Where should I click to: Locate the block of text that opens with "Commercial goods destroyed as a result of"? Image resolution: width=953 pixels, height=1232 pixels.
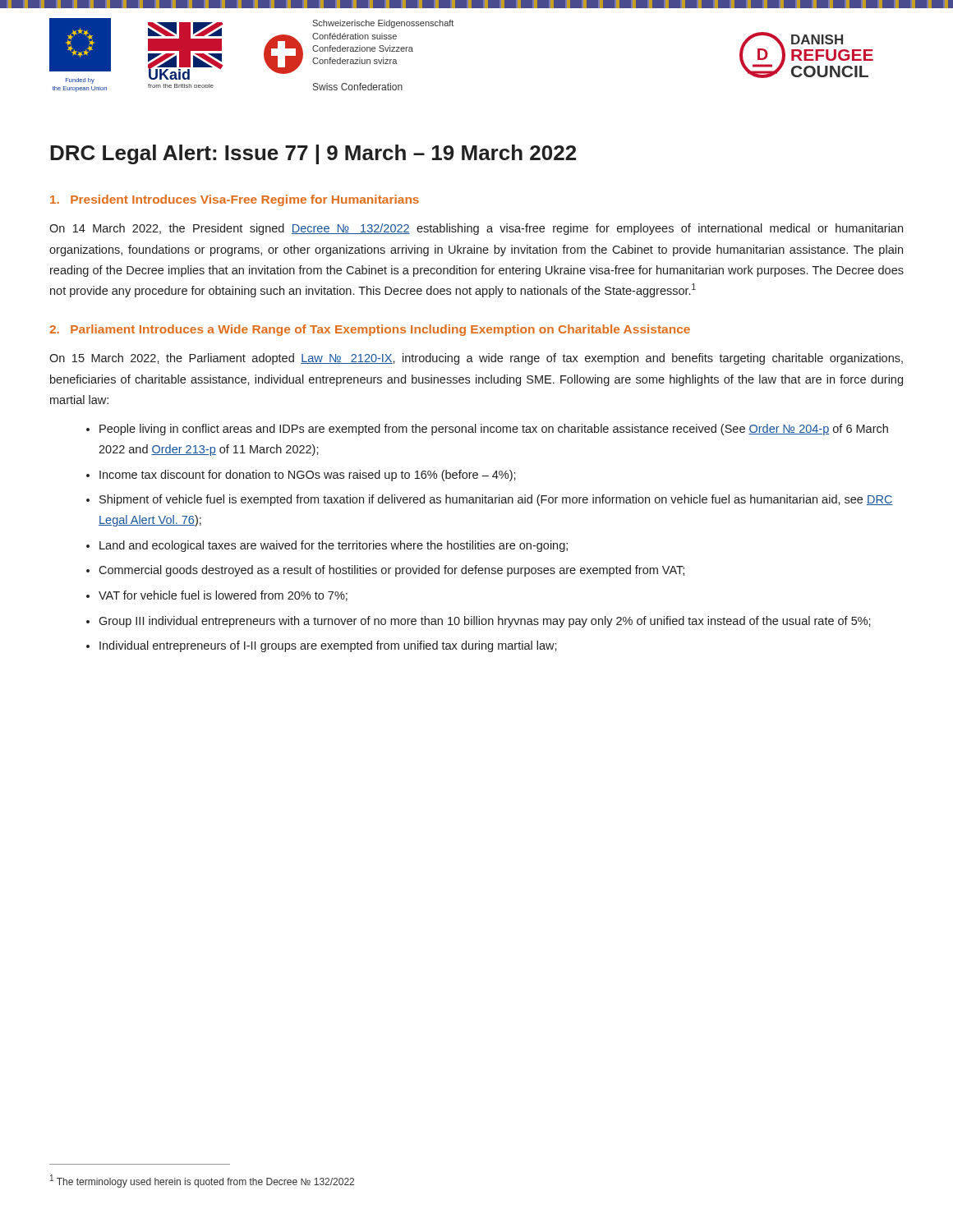pyautogui.click(x=501, y=570)
